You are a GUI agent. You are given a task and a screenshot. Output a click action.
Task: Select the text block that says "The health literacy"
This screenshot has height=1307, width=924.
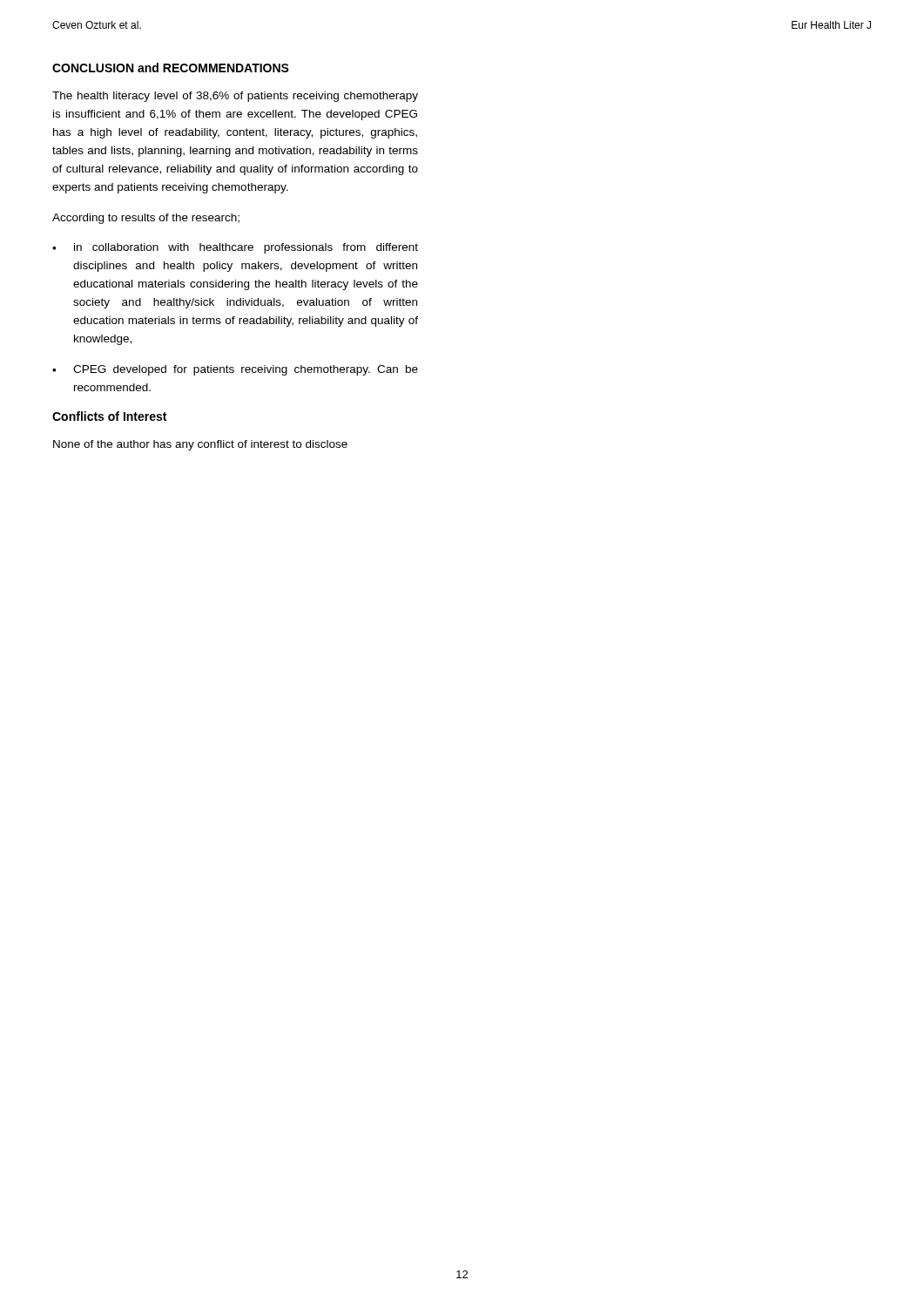pyautogui.click(x=235, y=141)
